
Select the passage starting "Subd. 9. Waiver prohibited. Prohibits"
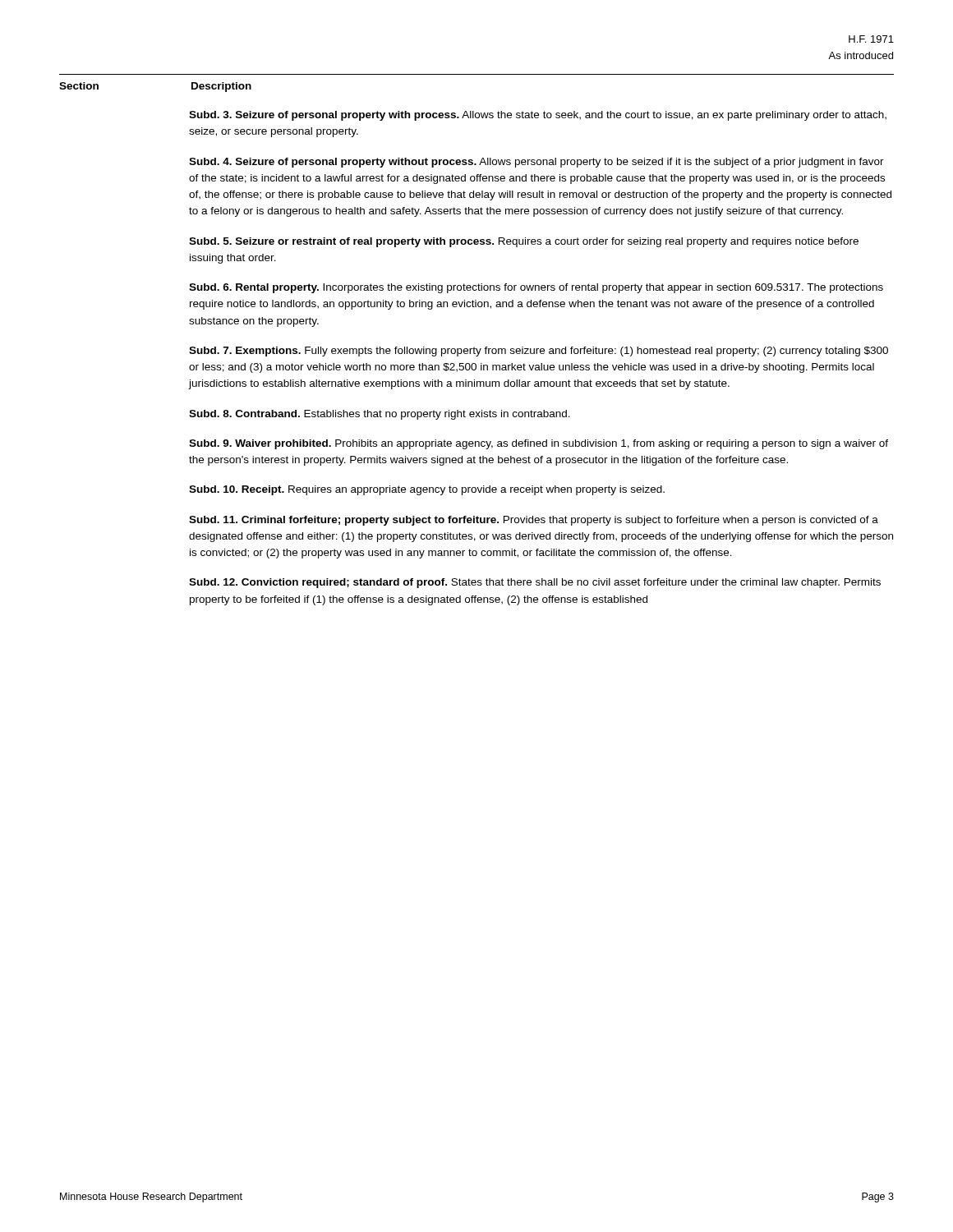[538, 451]
